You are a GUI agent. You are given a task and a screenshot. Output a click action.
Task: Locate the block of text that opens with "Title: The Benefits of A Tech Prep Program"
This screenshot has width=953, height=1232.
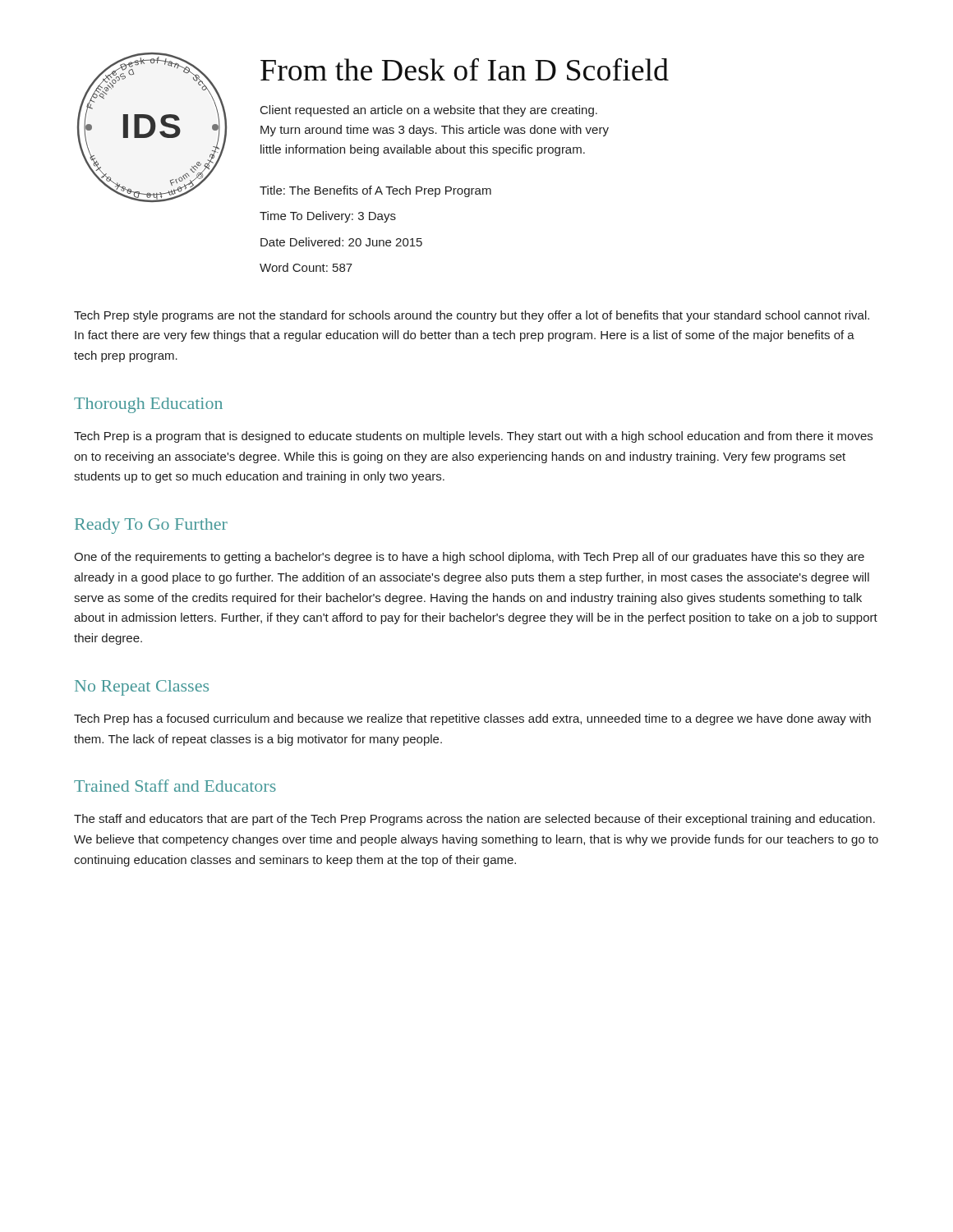click(x=375, y=191)
